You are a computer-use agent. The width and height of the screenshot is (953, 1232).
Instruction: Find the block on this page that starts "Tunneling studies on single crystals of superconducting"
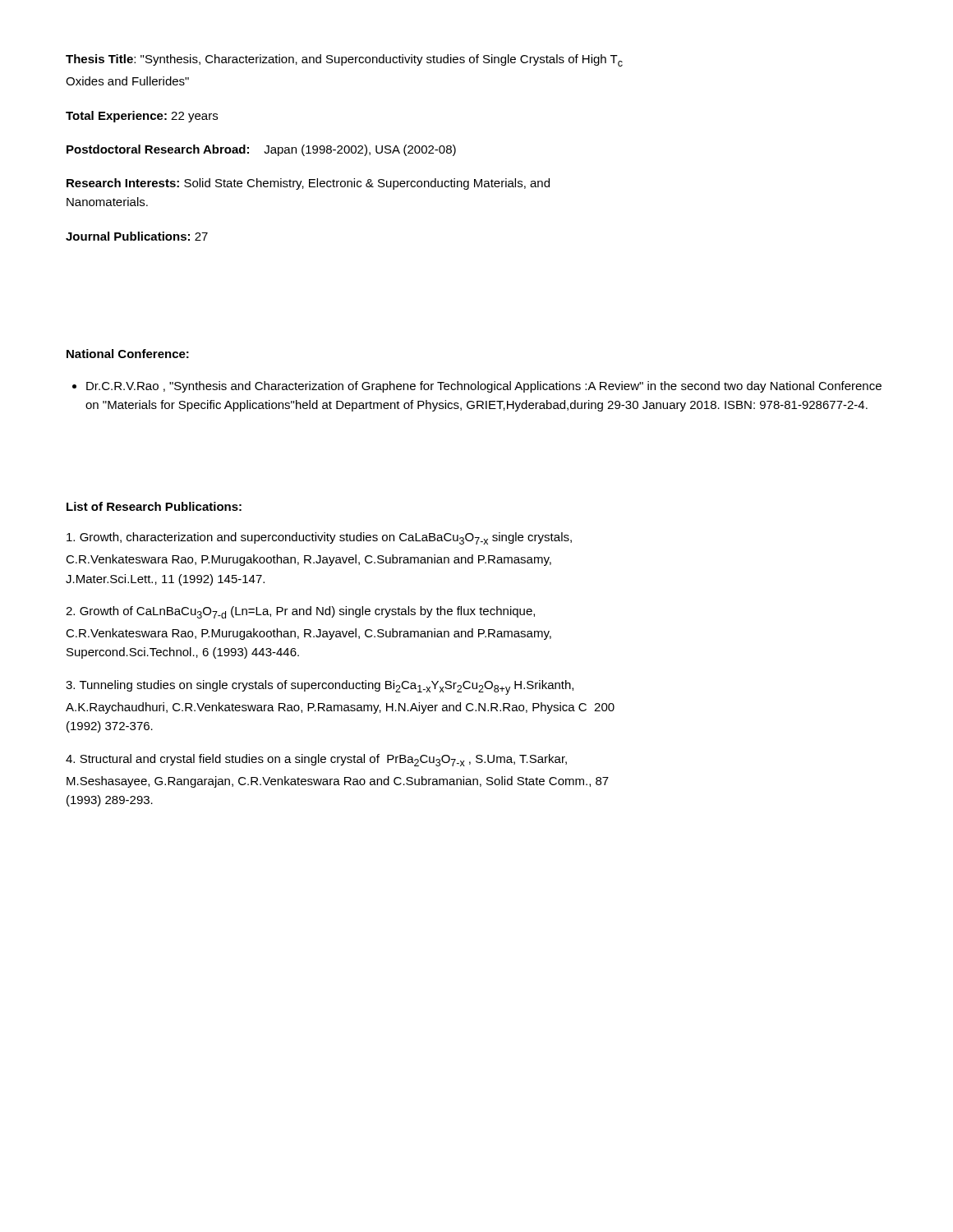[x=476, y=705]
